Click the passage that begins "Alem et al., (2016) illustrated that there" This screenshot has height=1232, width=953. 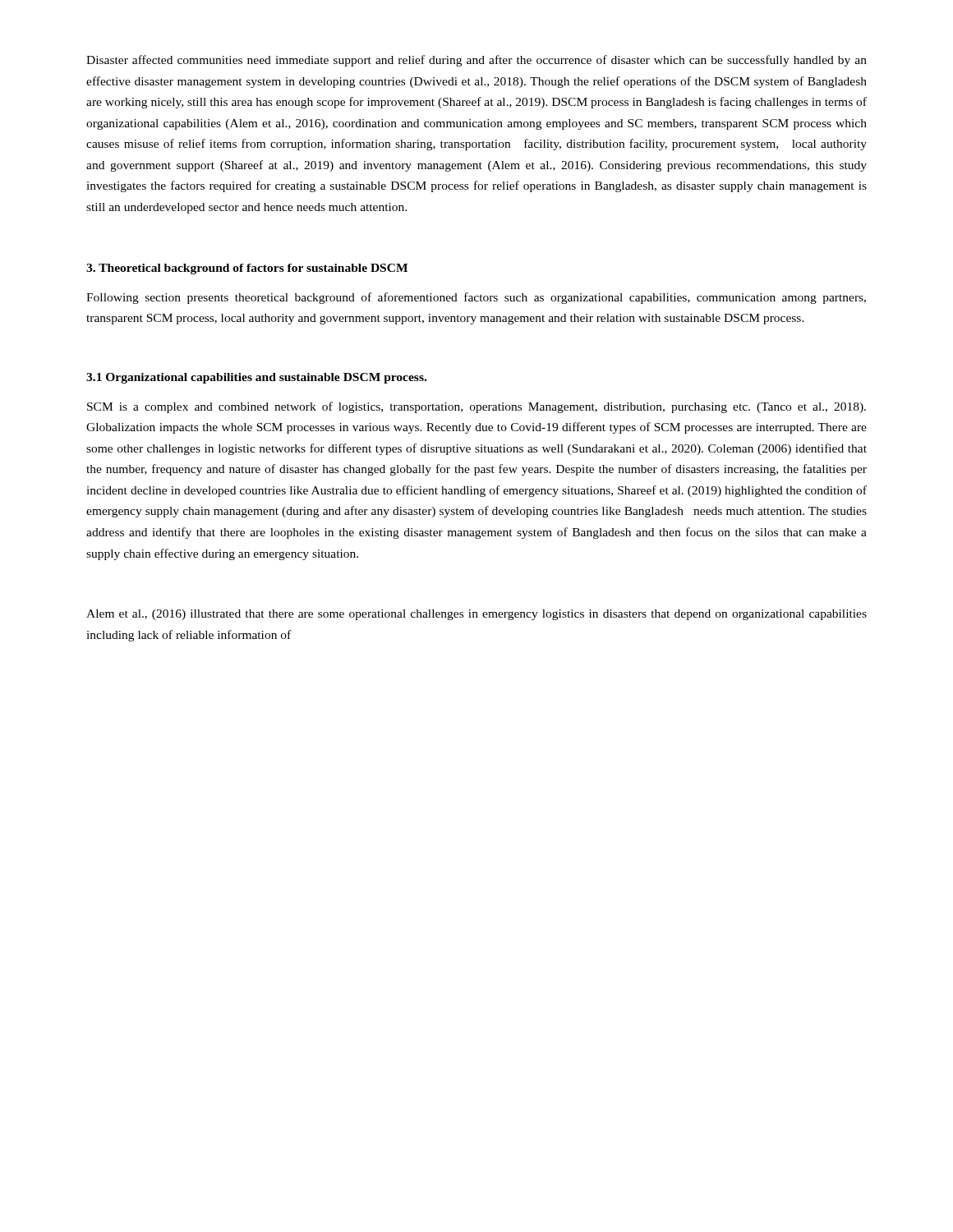point(476,624)
